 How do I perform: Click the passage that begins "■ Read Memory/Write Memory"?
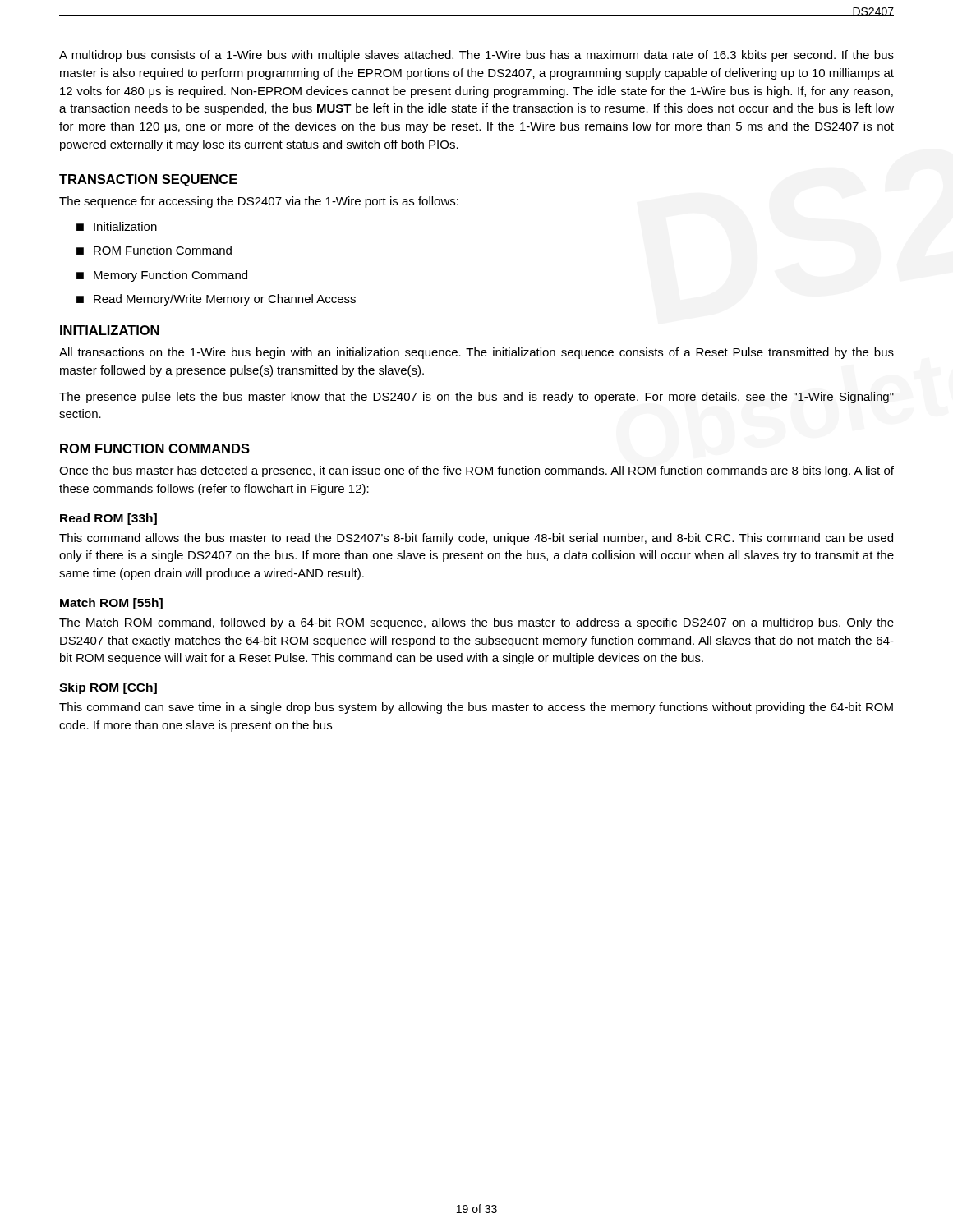coord(216,300)
